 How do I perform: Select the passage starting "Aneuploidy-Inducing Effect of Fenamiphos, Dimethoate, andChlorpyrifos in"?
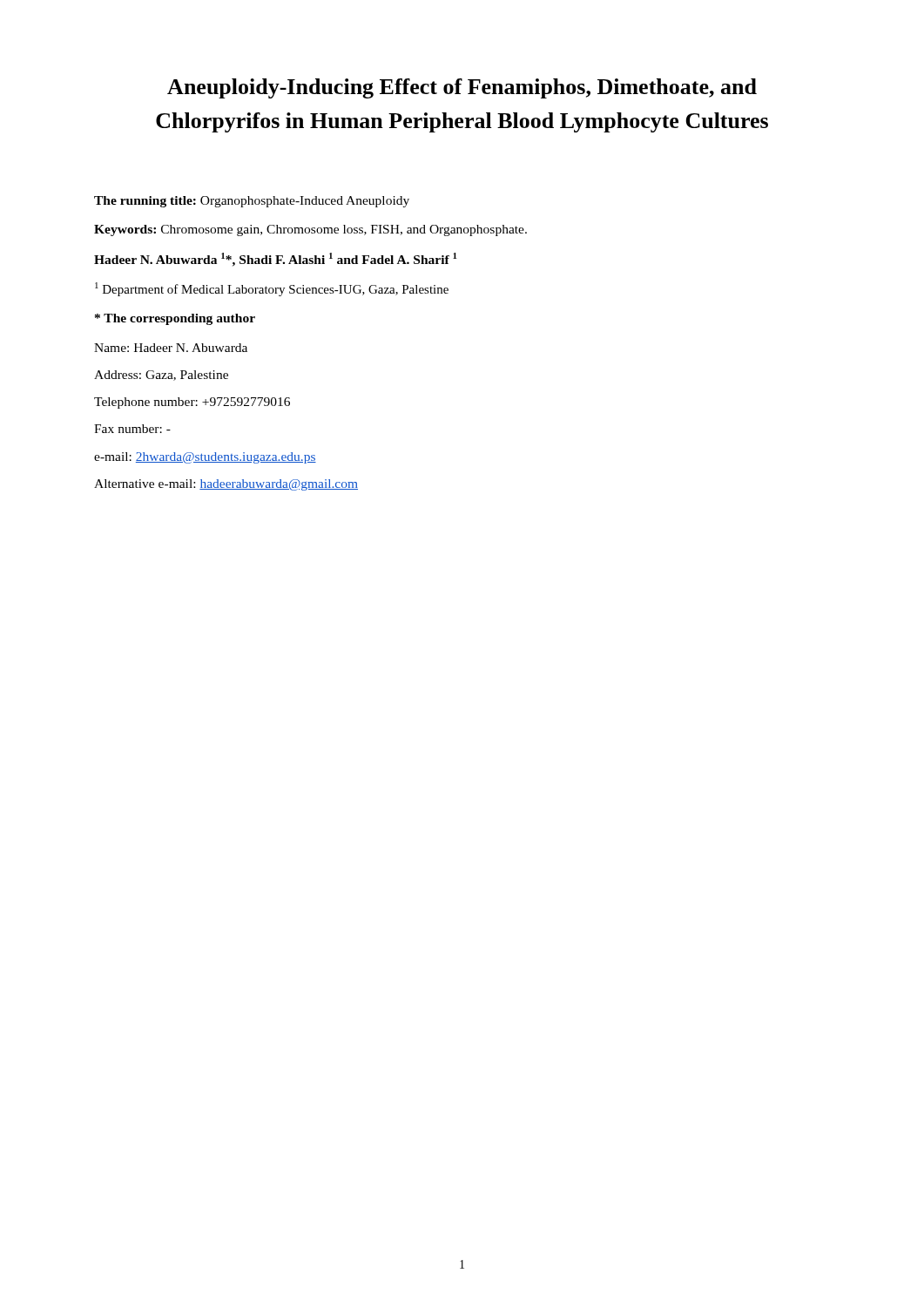tap(462, 104)
